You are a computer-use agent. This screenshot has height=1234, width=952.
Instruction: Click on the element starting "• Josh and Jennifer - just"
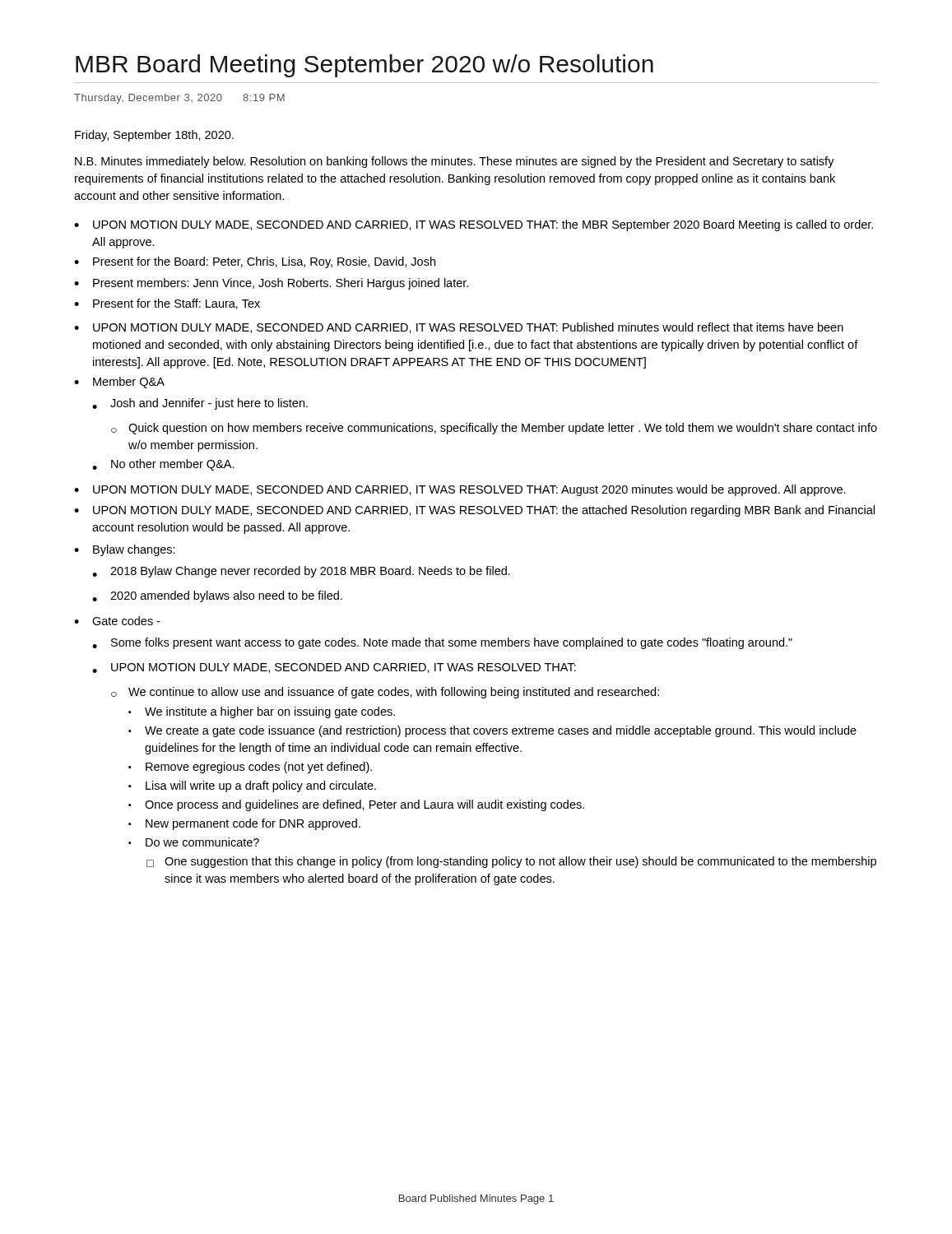click(200, 406)
